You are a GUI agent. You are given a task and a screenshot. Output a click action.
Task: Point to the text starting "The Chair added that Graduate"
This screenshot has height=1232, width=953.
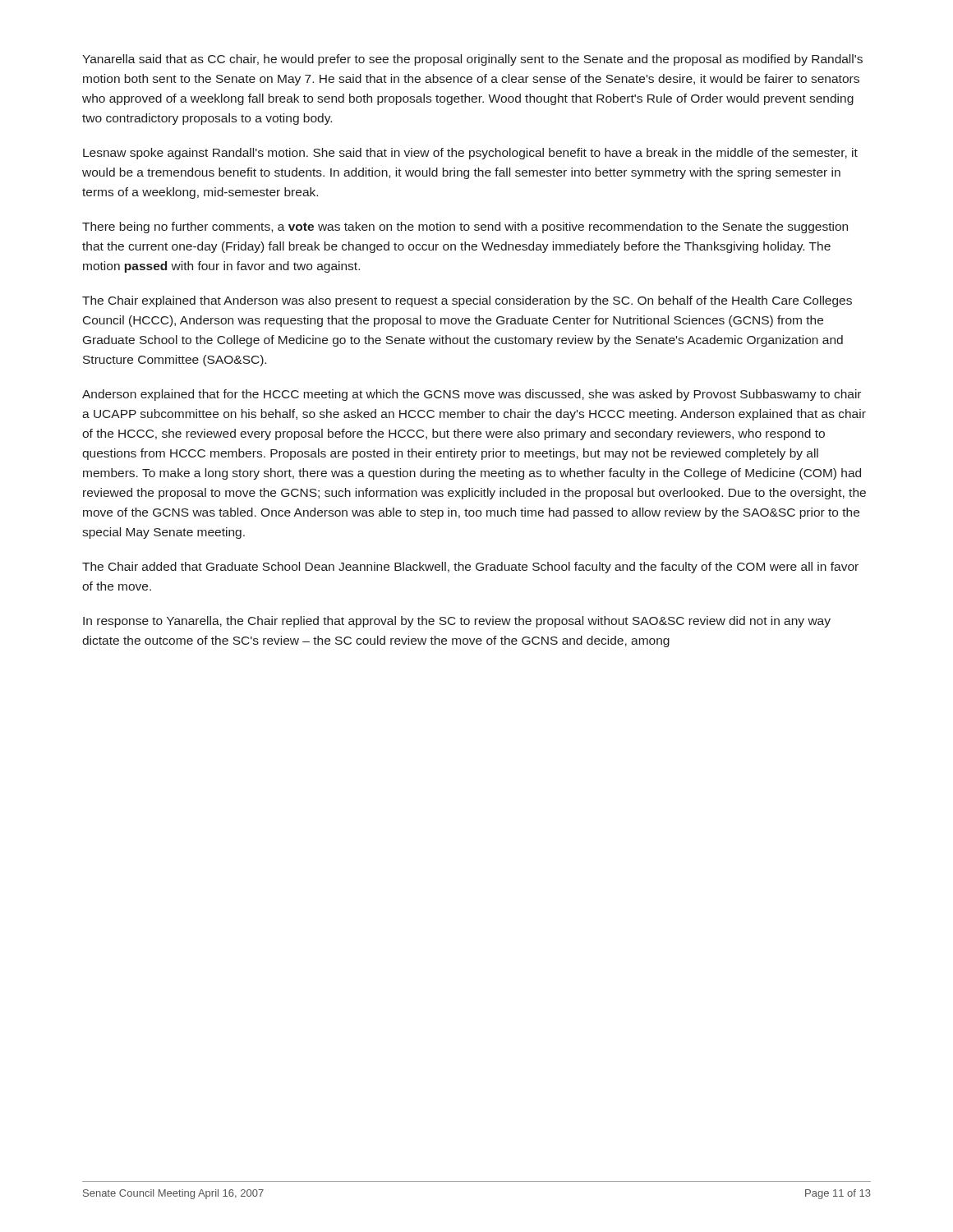click(x=470, y=576)
